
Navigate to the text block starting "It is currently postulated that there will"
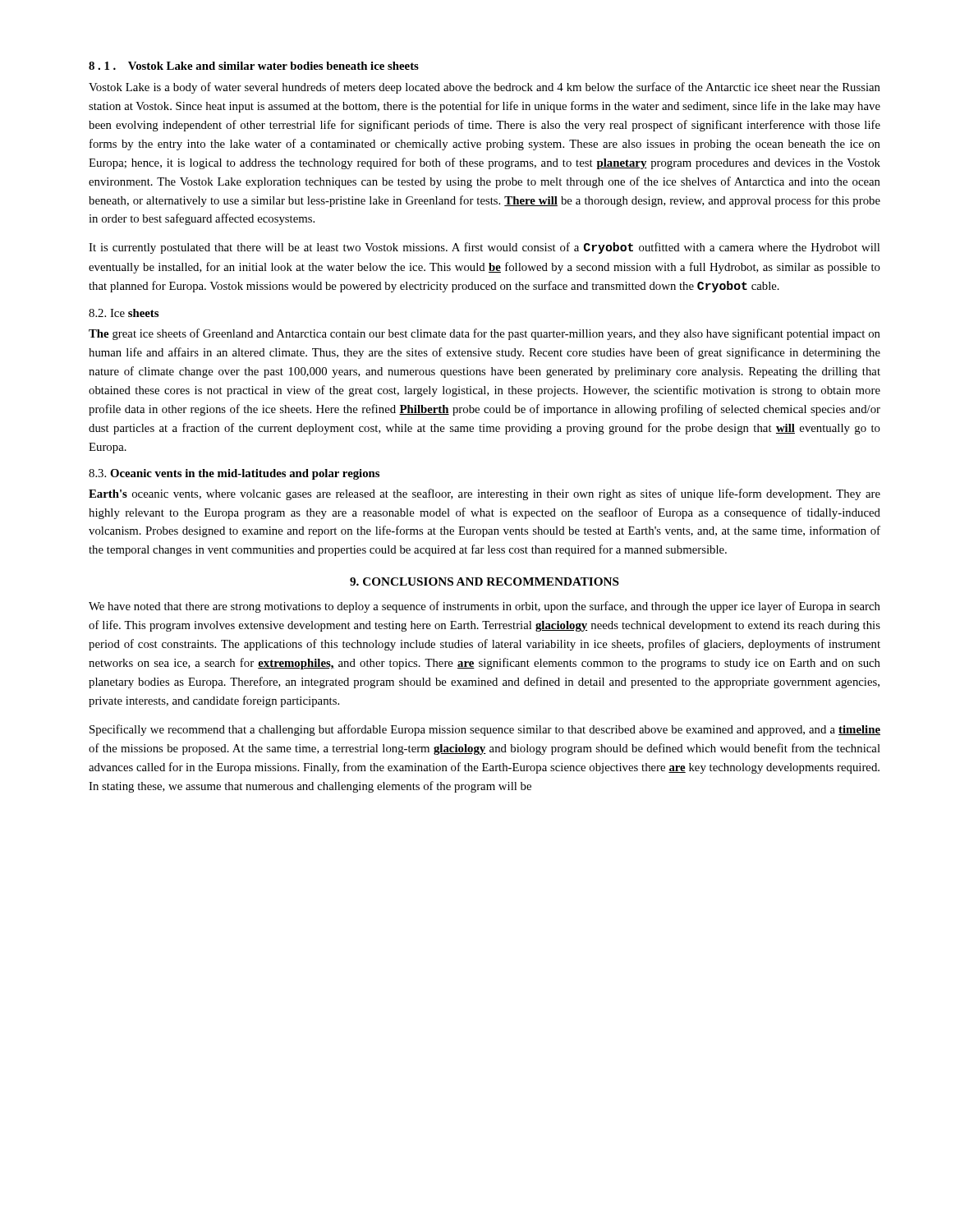484,268
